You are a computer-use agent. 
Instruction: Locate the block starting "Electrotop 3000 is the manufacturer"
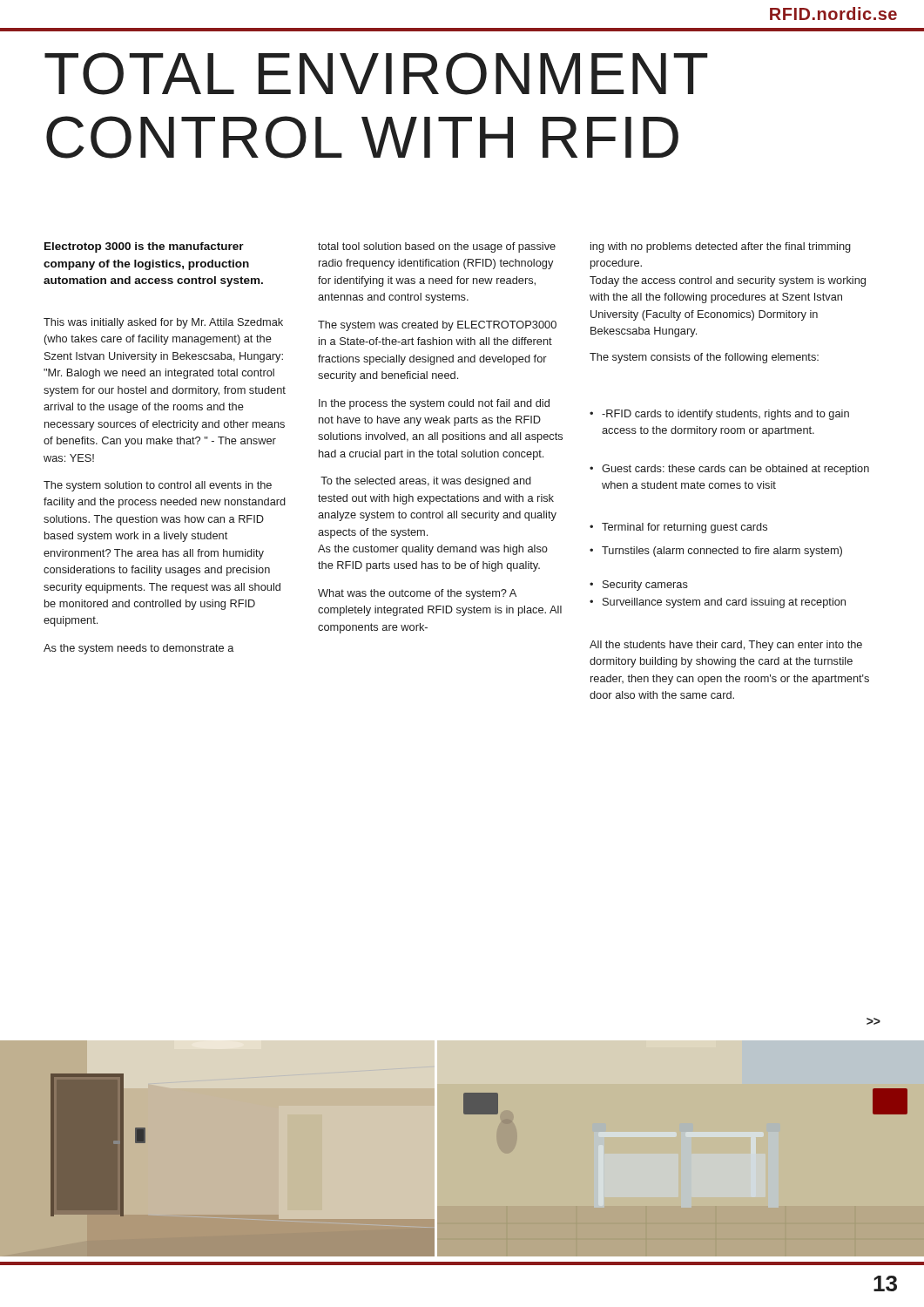[x=166, y=263]
